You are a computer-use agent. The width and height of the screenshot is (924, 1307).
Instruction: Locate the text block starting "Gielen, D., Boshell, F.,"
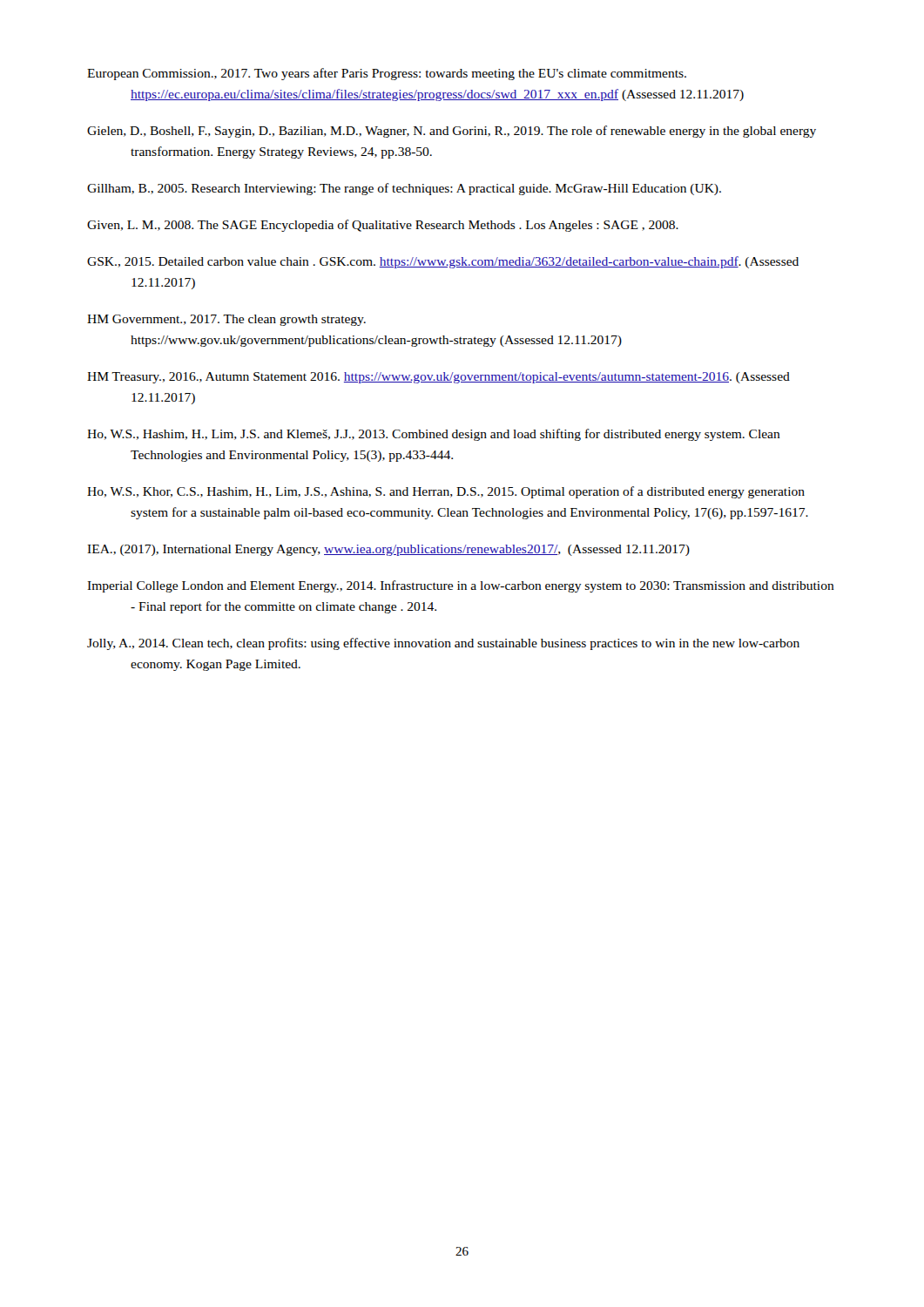click(x=452, y=141)
